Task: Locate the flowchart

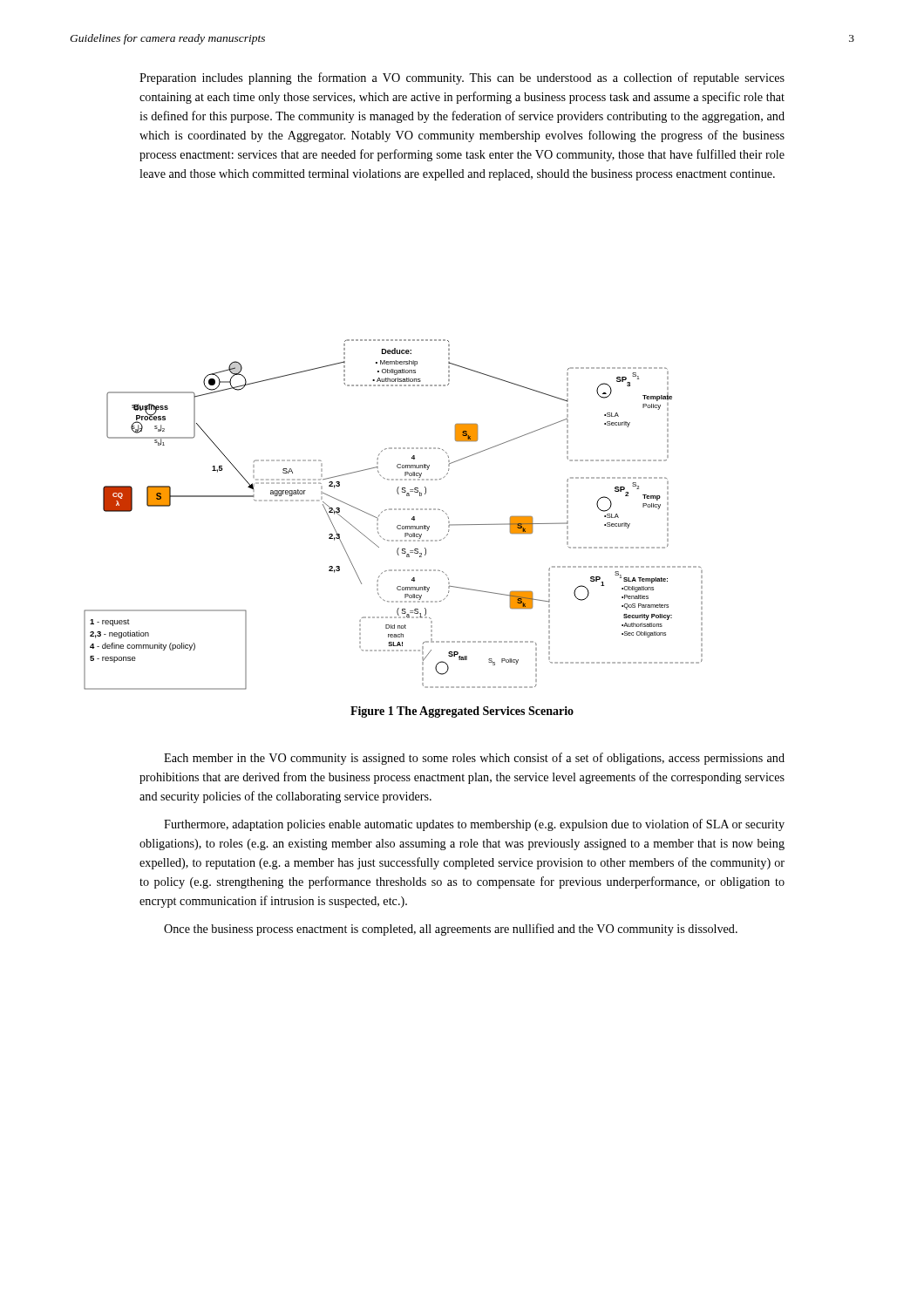Action: [x=462, y=506]
